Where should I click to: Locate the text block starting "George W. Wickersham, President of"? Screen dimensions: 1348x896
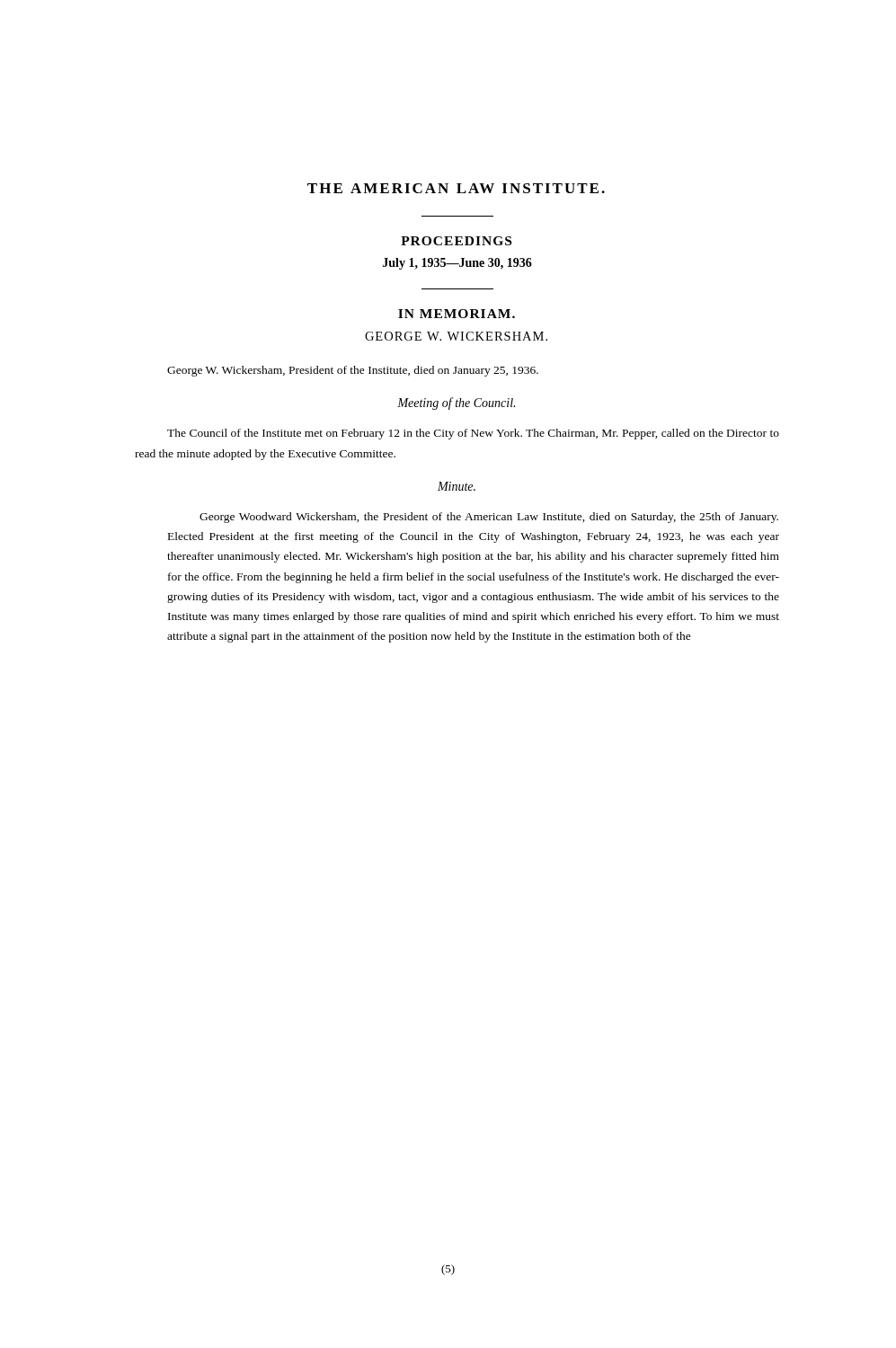pyautogui.click(x=353, y=370)
